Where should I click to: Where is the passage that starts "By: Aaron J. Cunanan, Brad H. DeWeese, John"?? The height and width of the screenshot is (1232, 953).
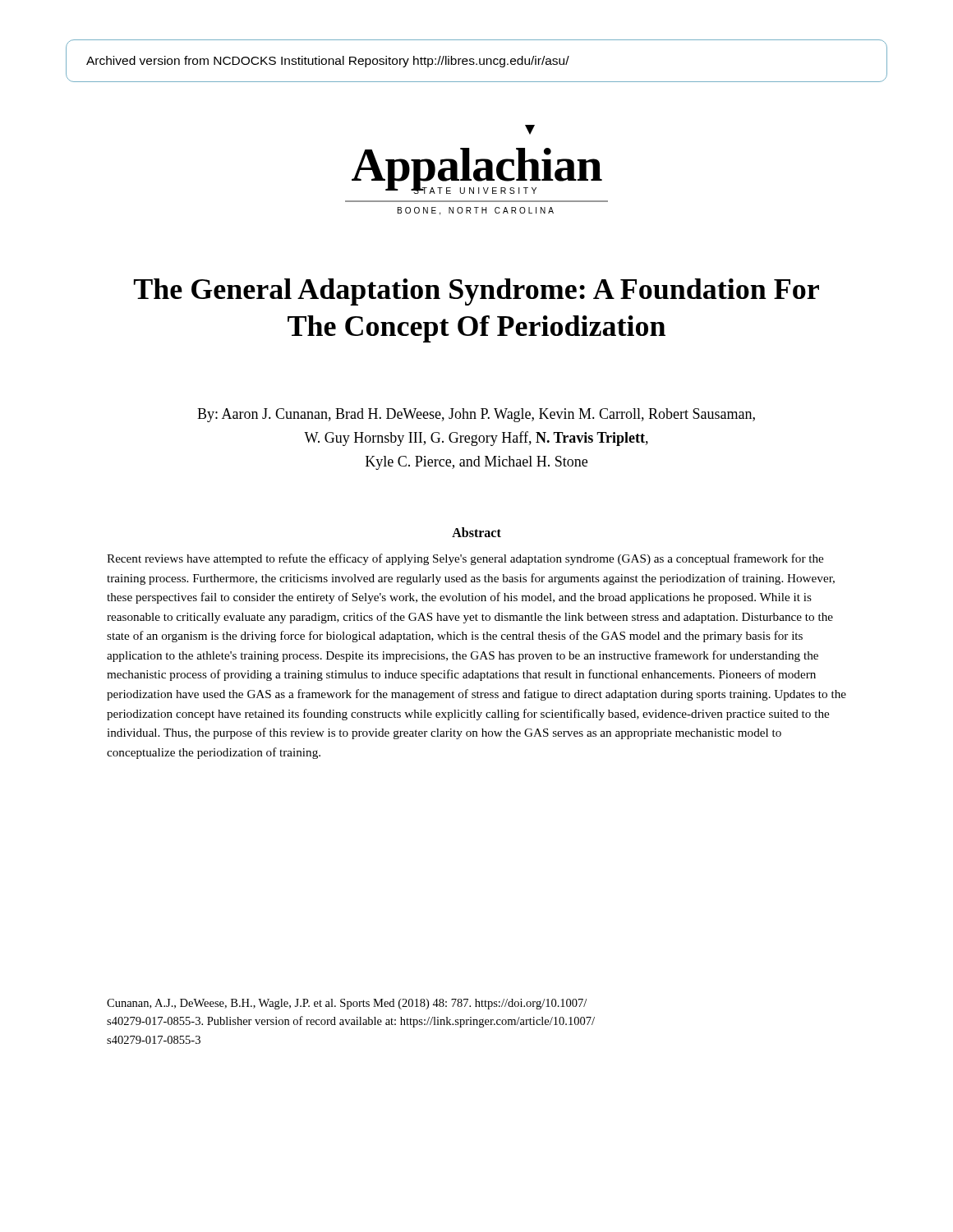(x=476, y=438)
